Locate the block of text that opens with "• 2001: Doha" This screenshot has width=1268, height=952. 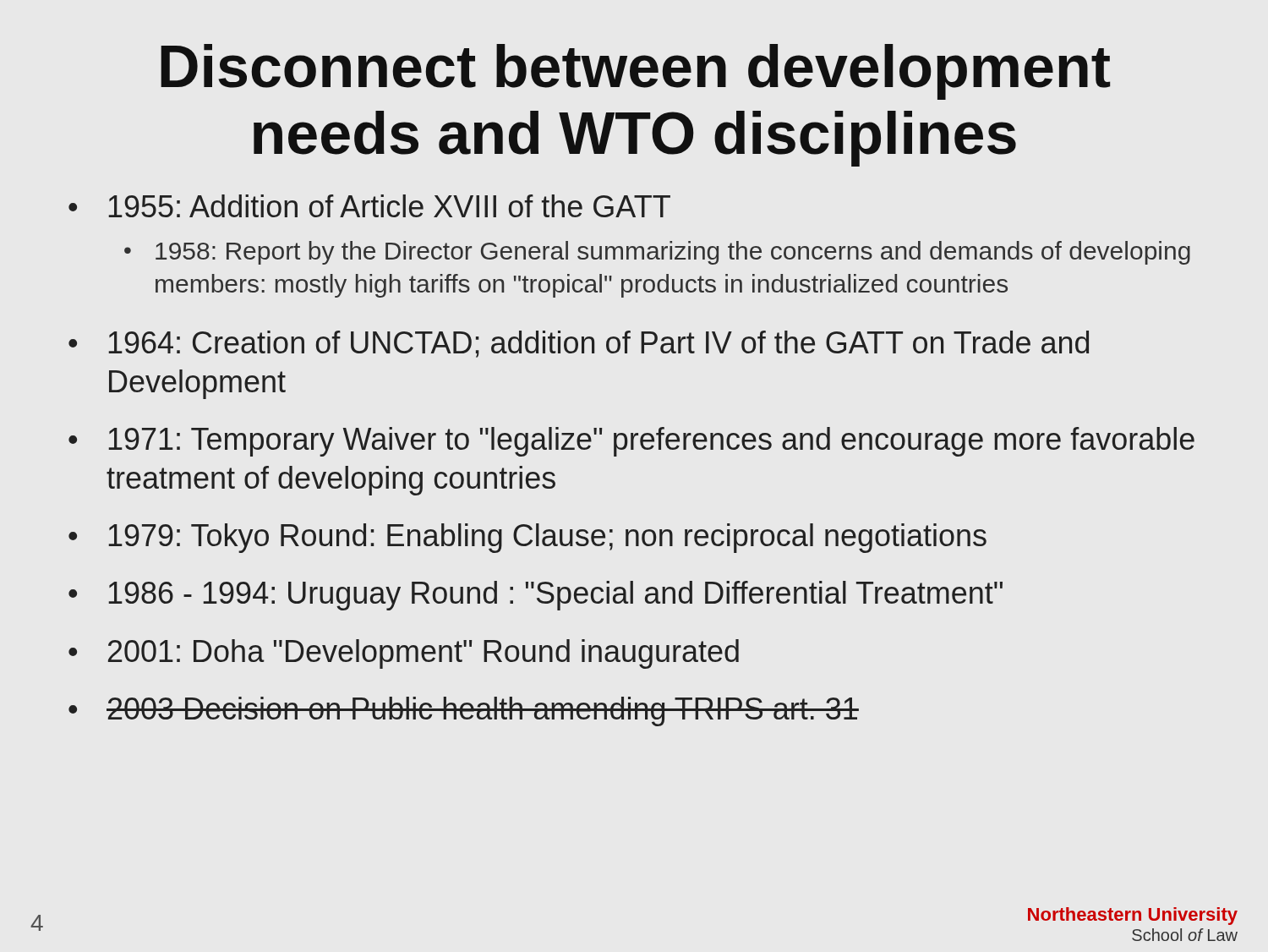(634, 652)
